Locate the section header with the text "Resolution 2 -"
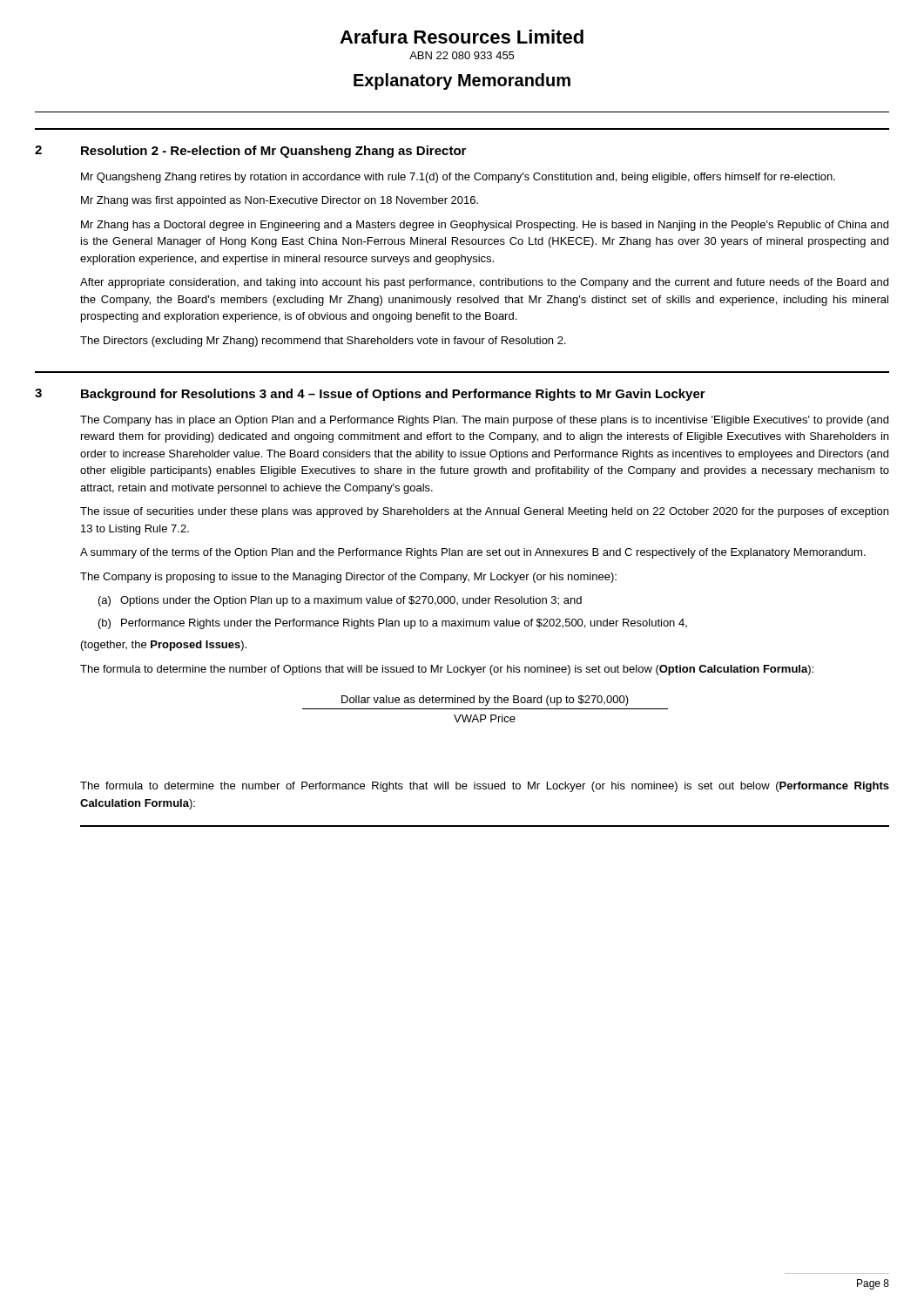 tap(273, 150)
